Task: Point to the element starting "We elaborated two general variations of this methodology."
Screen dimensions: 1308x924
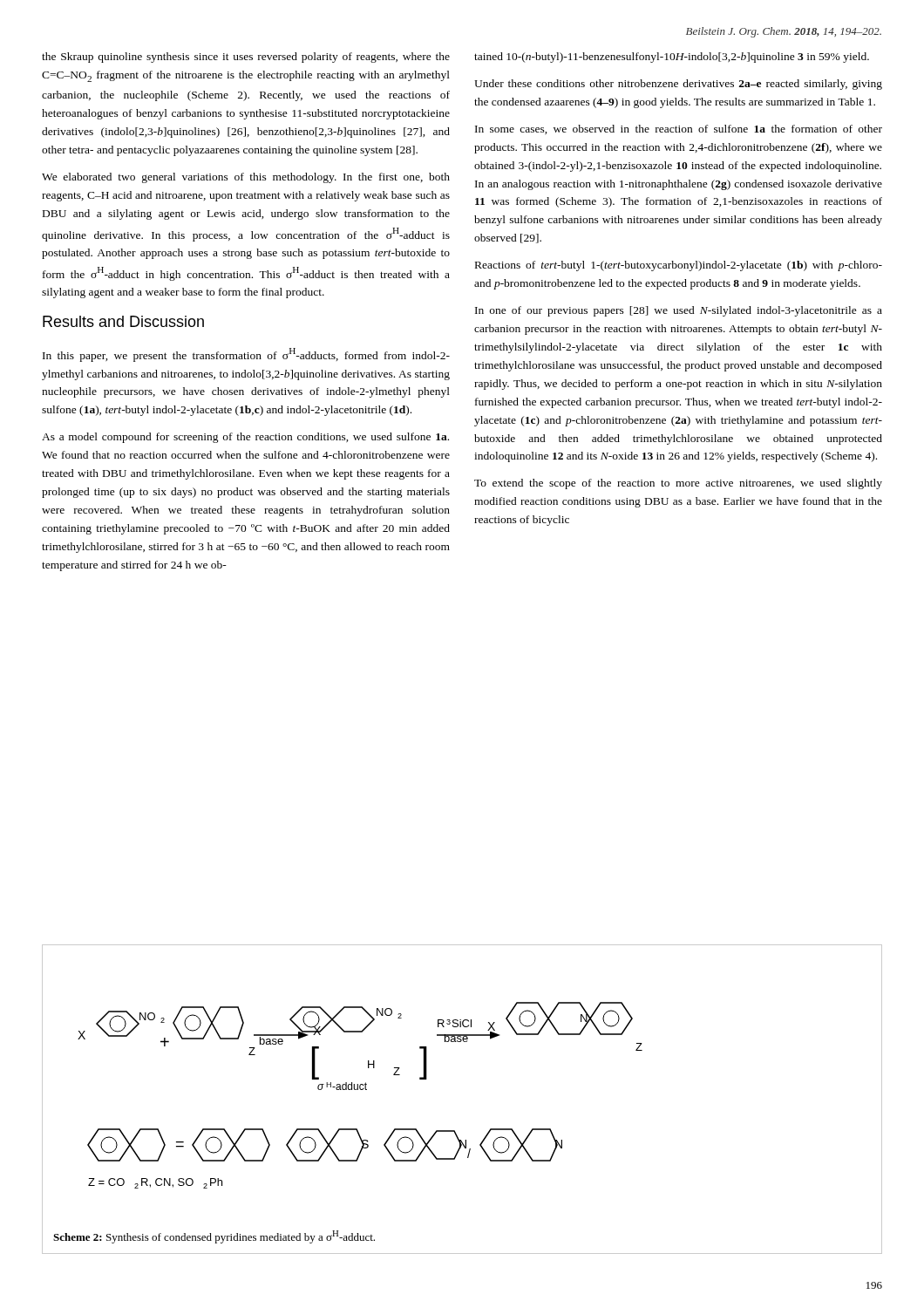Action: click(x=246, y=235)
